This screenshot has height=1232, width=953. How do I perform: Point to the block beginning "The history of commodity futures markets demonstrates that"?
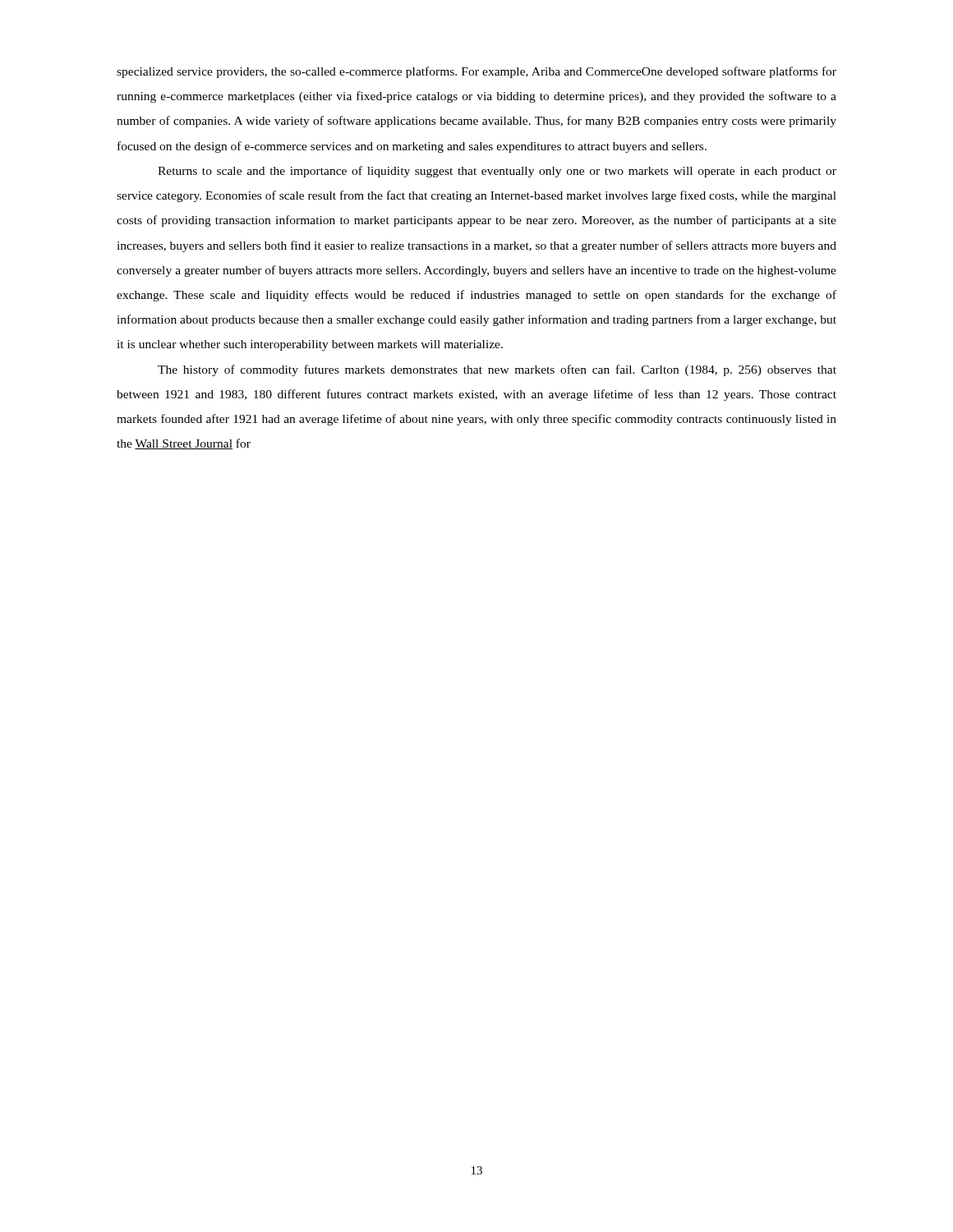476,407
